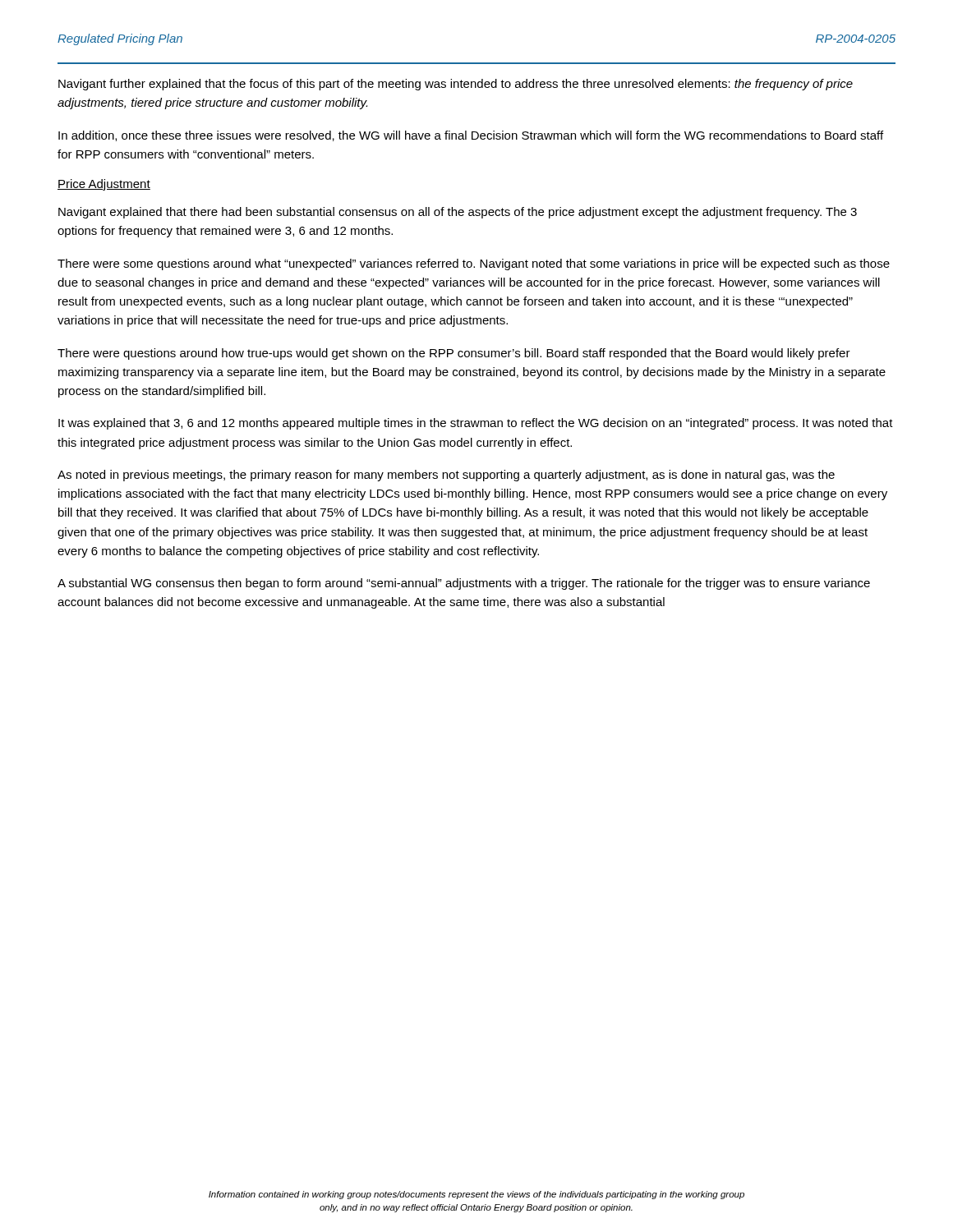The height and width of the screenshot is (1232, 953).
Task: Click on the text block starting "There were questions around how"
Action: click(x=472, y=371)
